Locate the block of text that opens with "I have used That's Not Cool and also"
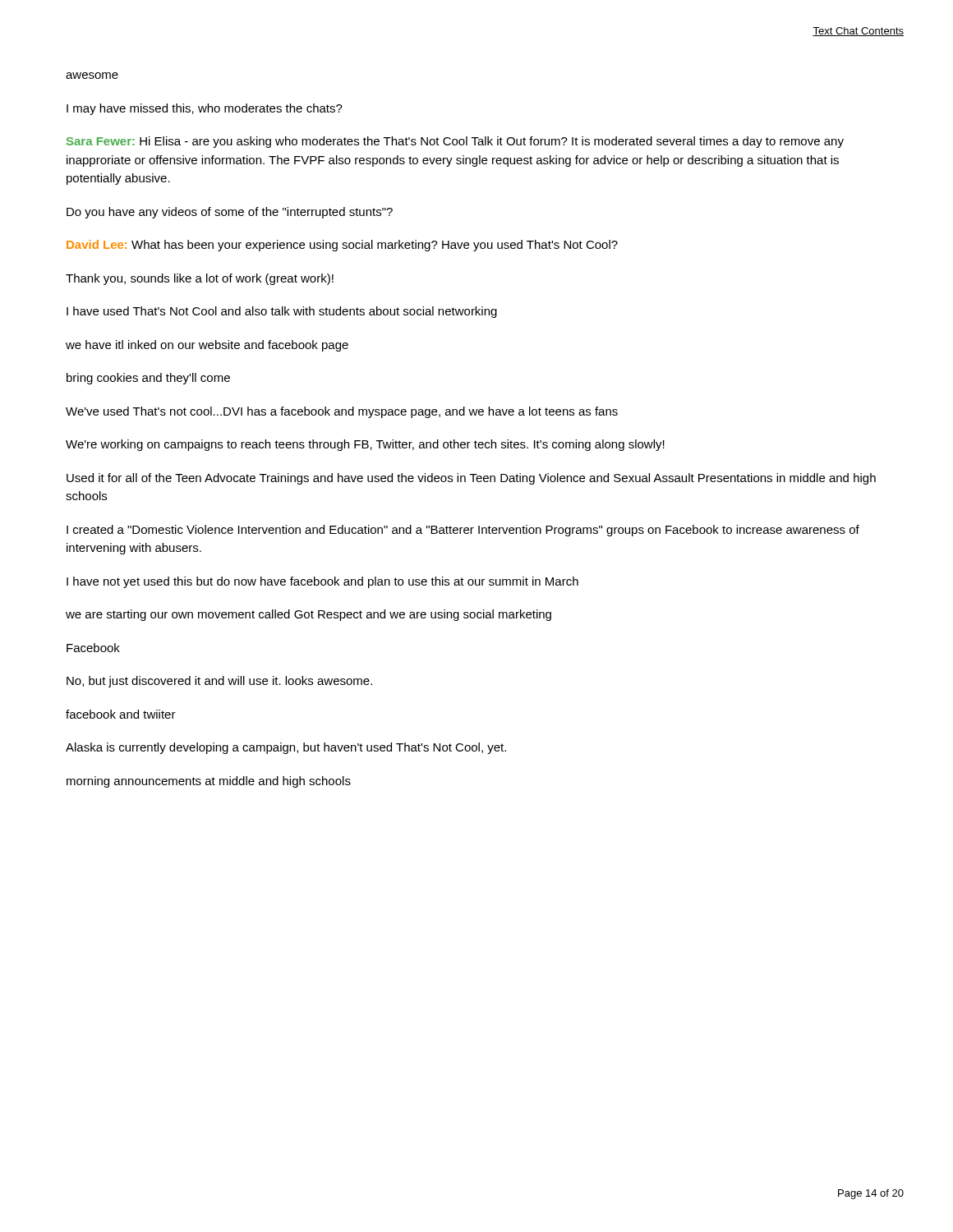Image resolution: width=953 pixels, height=1232 pixels. click(282, 311)
